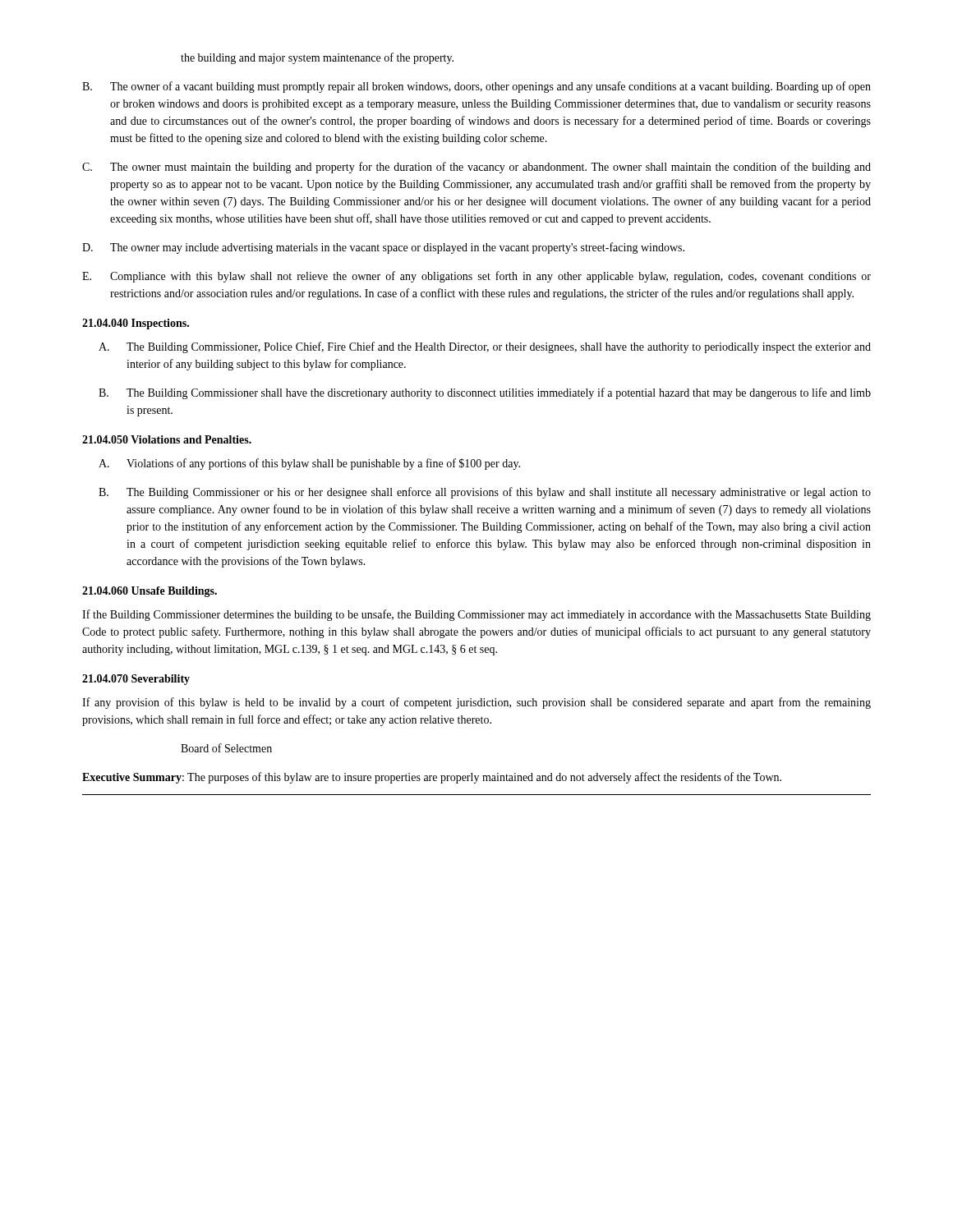The image size is (953, 1232).
Task: Find the text block starting "A. The Building Commissioner, Police Chief,"
Action: click(x=485, y=356)
